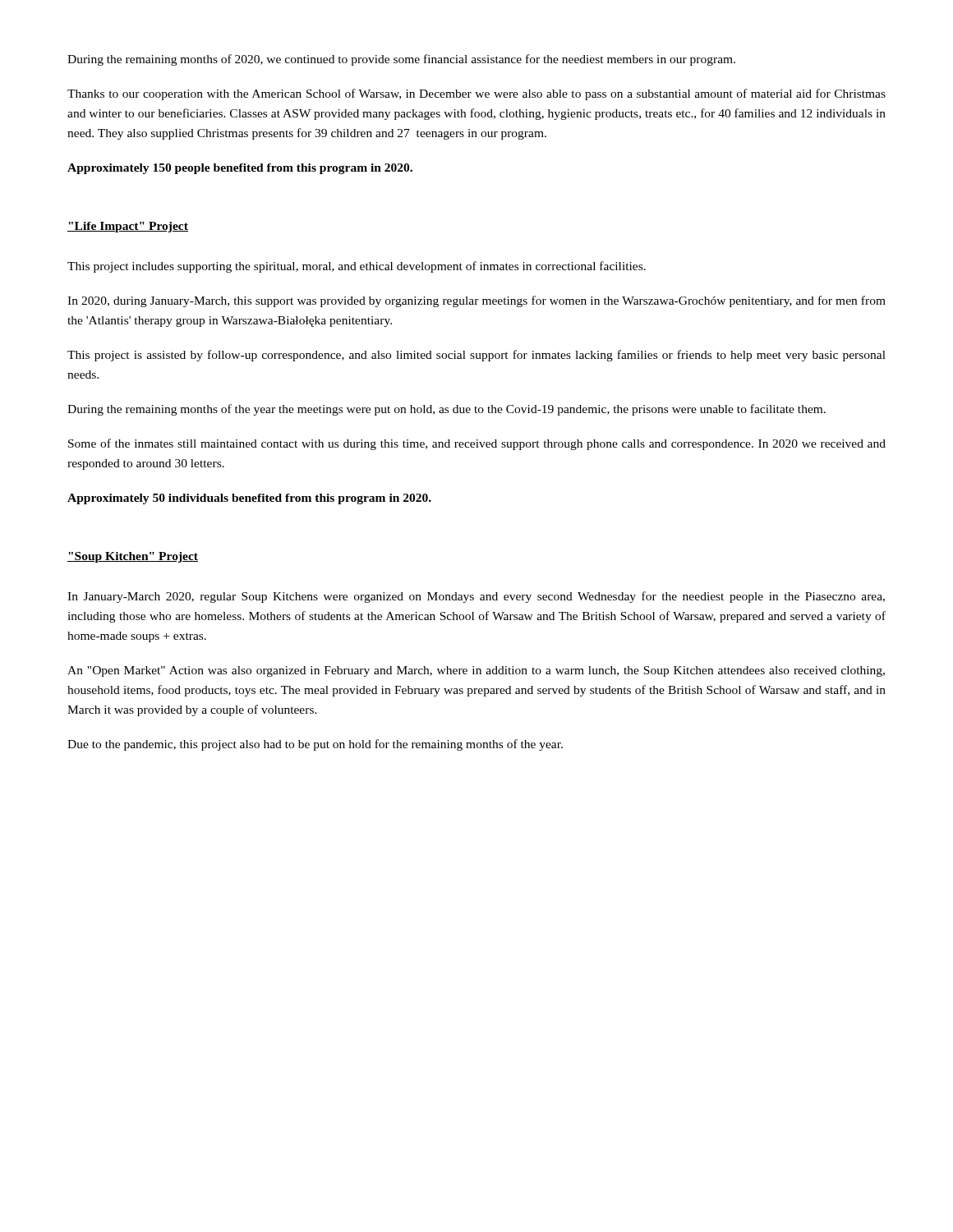Click on the text block starting "During the remaining months of 2020, we continued"
The image size is (953, 1232).
tap(402, 59)
